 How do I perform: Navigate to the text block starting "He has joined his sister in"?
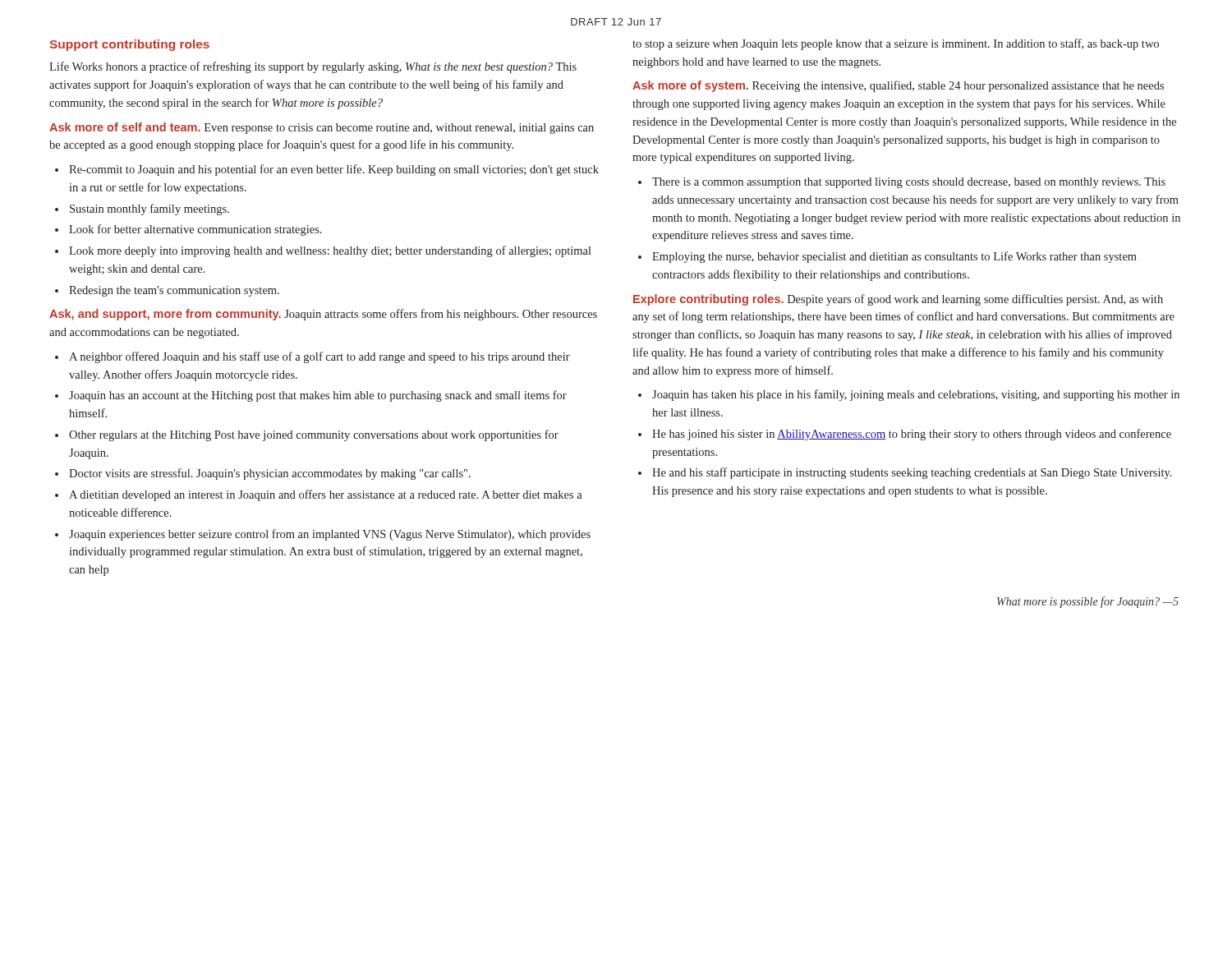click(912, 443)
